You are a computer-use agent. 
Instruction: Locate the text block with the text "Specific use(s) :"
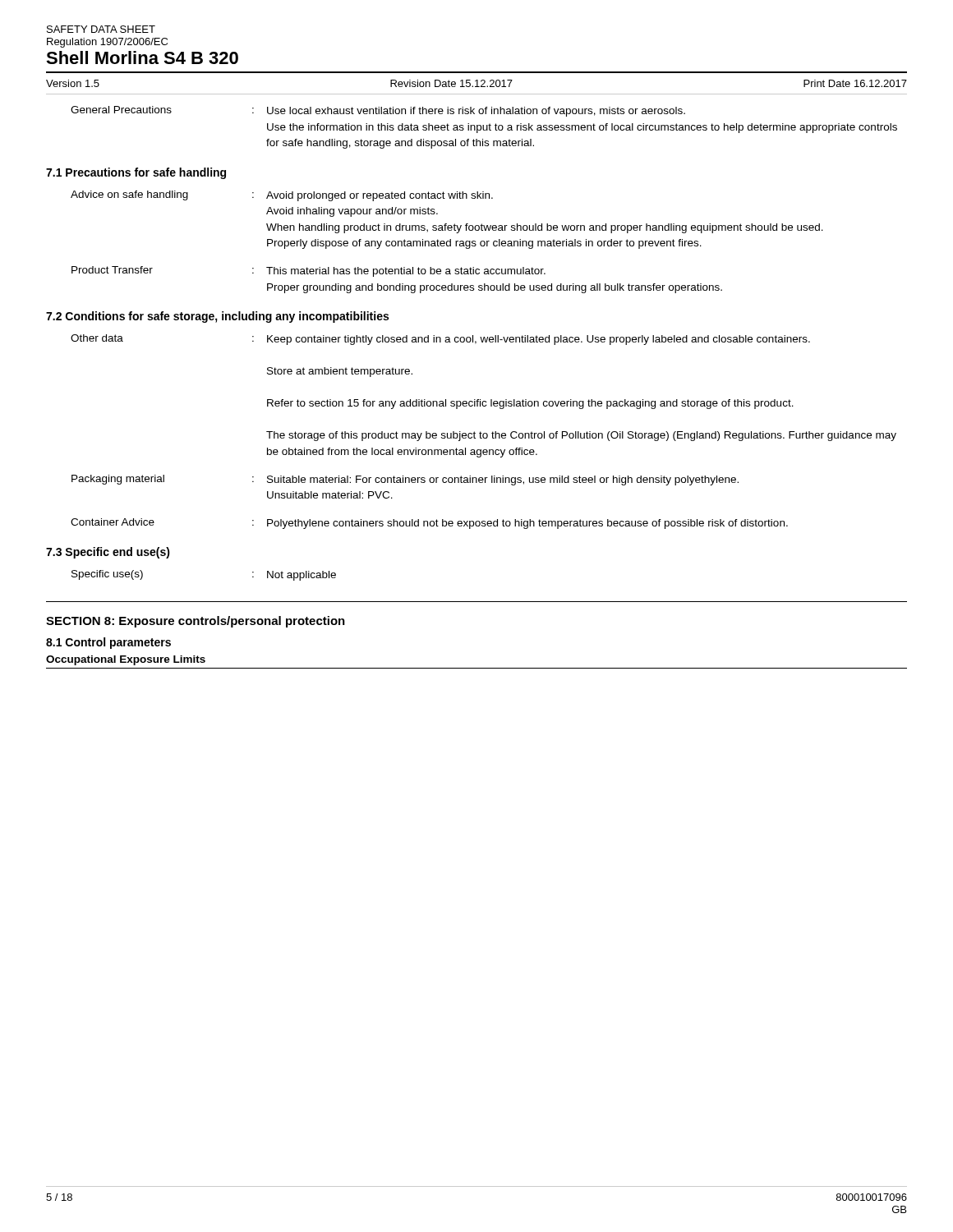pos(106,575)
